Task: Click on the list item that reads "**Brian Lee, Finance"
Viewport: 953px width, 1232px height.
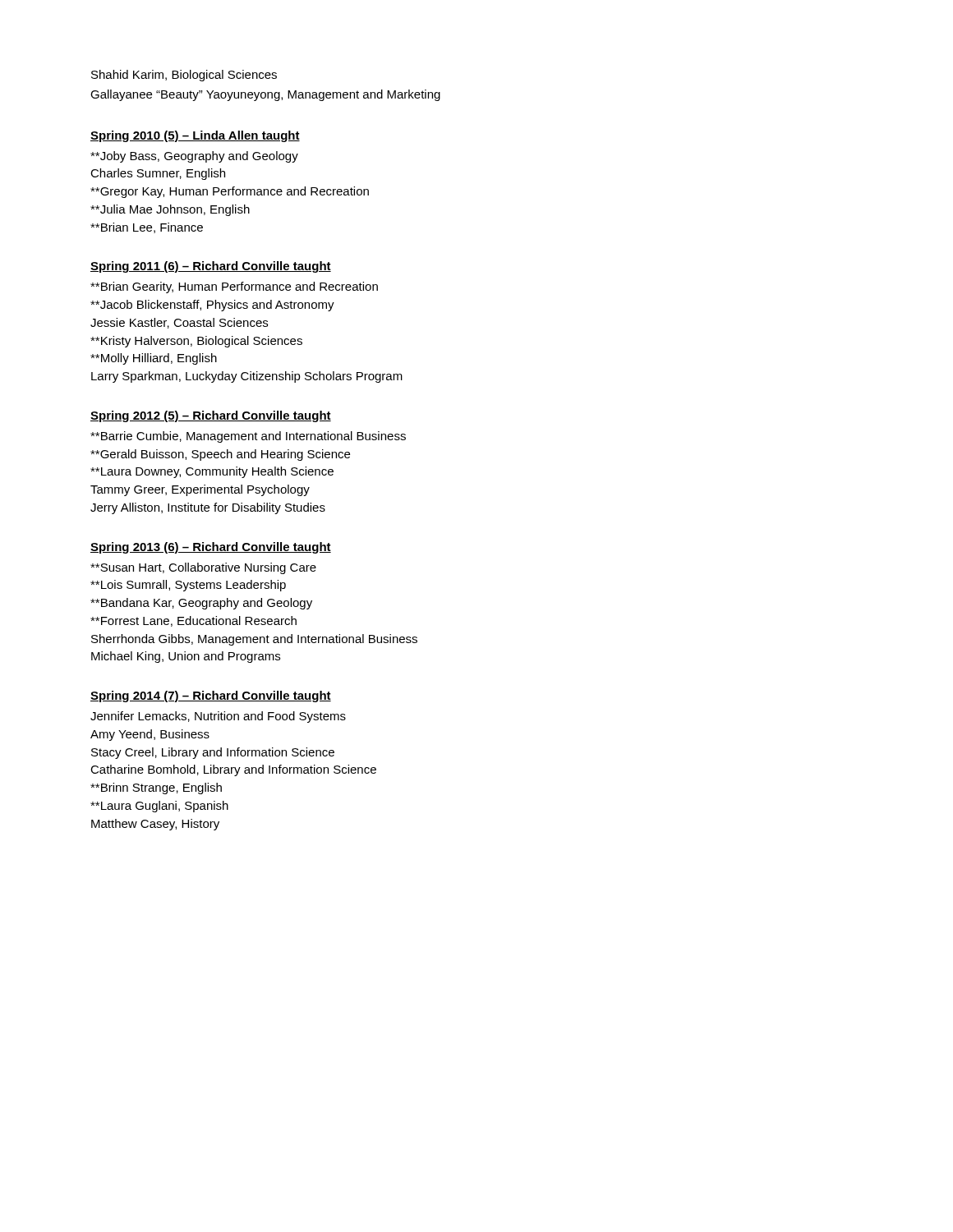Action: click(x=147, y=227)
